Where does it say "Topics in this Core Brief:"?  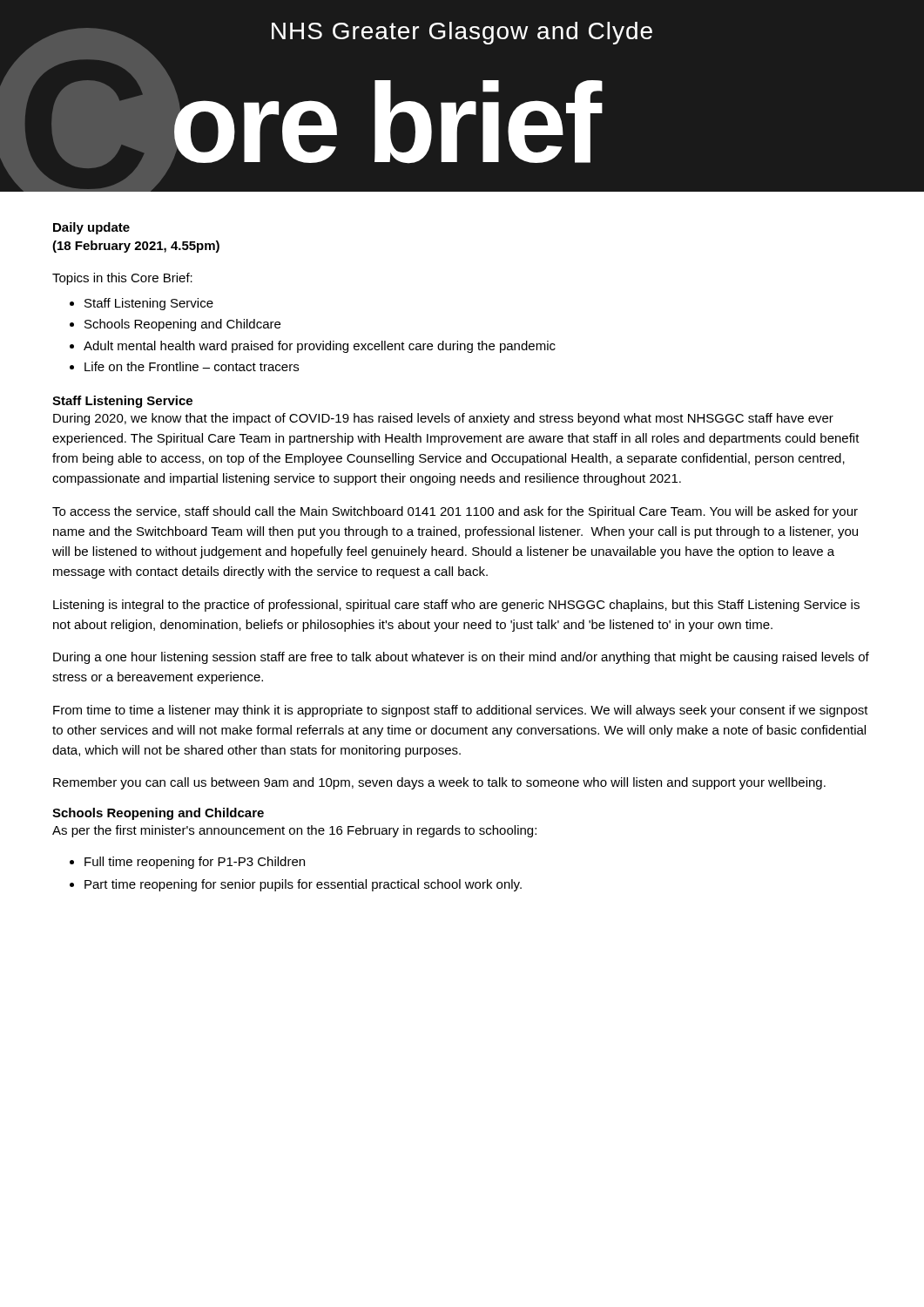tap(122, 279)
